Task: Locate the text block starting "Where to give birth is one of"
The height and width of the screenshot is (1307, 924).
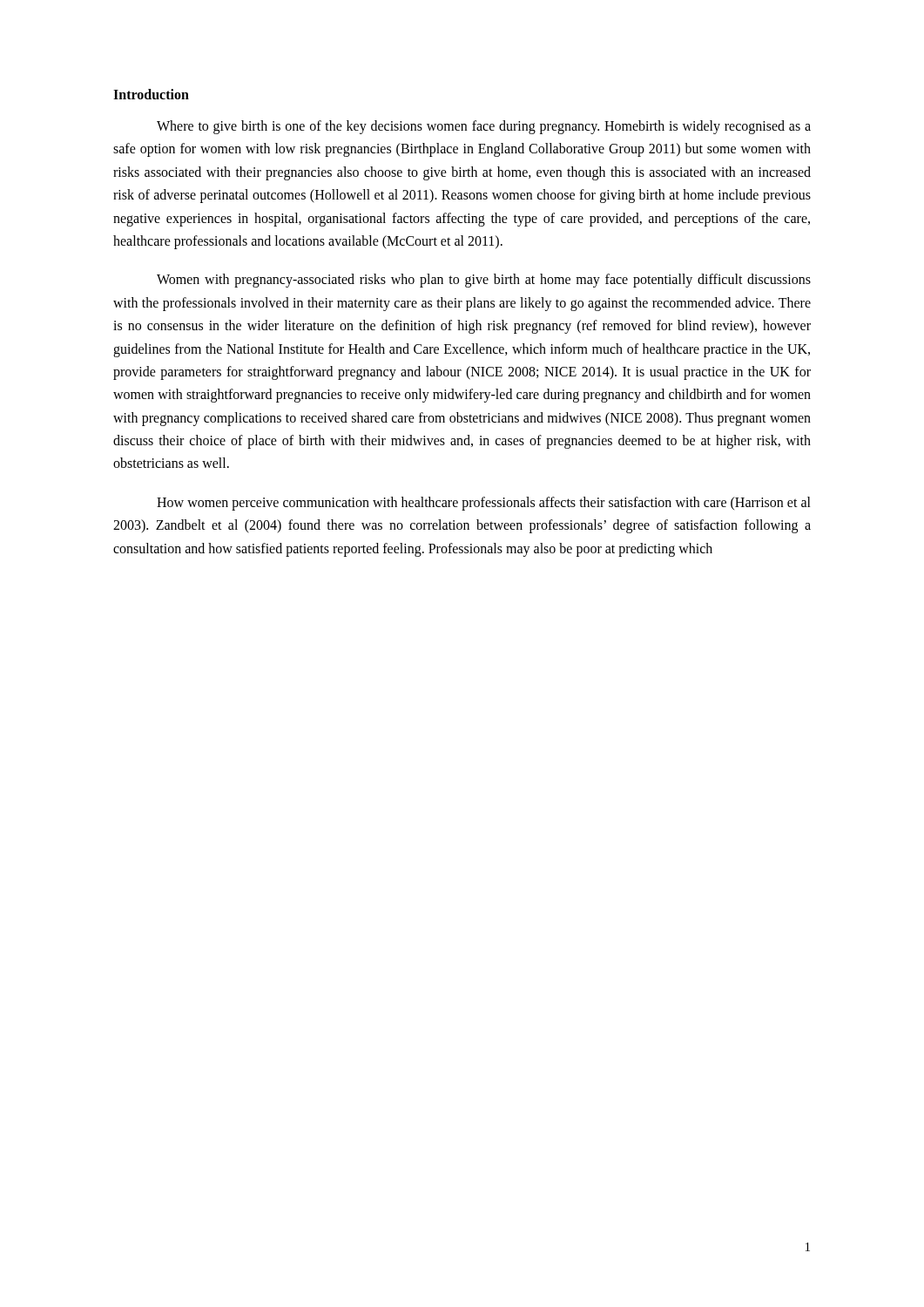Action: [462, 184]
